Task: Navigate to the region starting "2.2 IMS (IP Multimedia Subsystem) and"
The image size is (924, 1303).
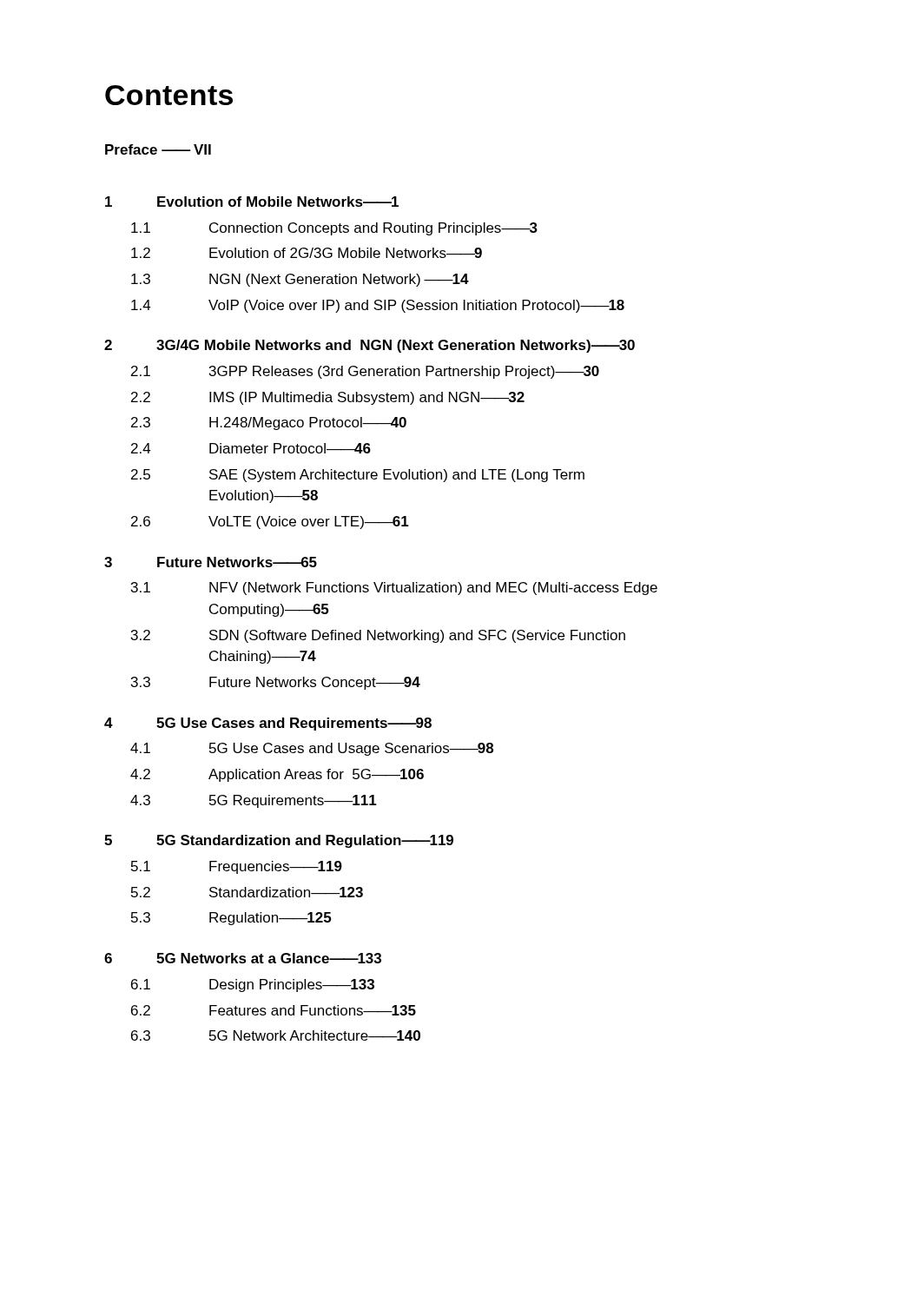Action: click(314, 398)
